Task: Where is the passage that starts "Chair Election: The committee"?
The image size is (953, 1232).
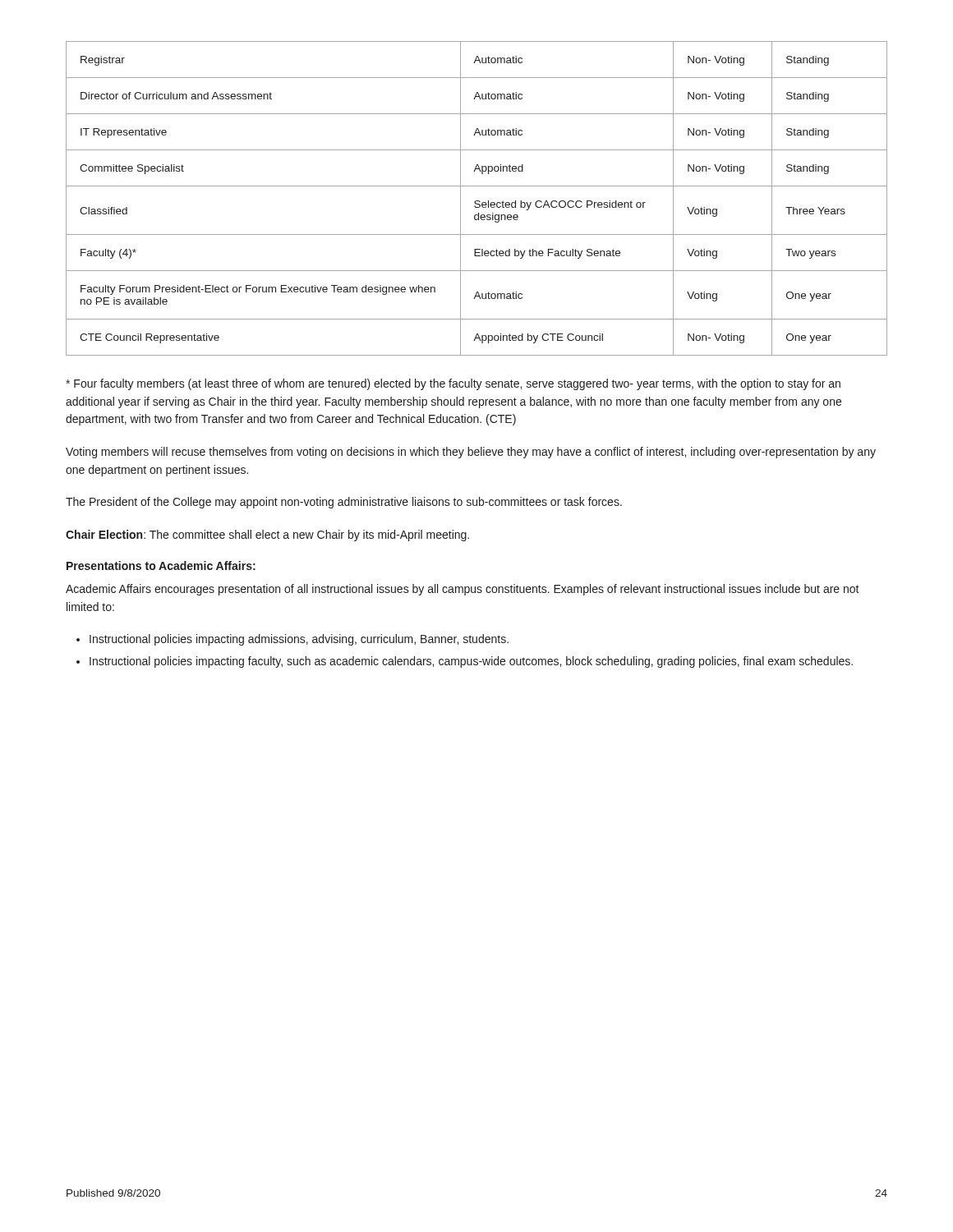Action: pos(268,535)
